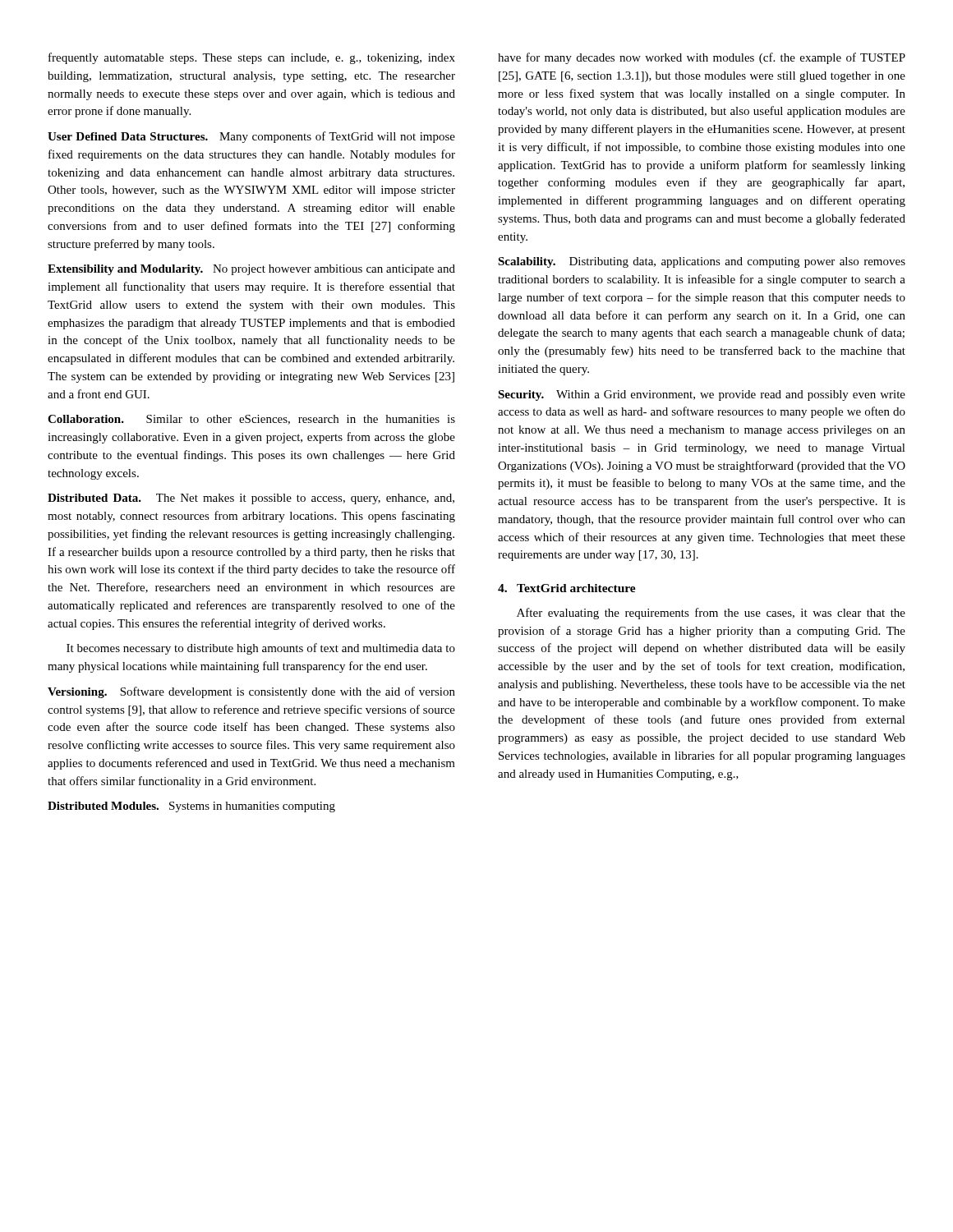Click the passage that begins "Collaboration. Similar to other eSciences, research in"
Image resolution: width=953 pixels, height=1232 pixels.
click(x=251, y=447)
